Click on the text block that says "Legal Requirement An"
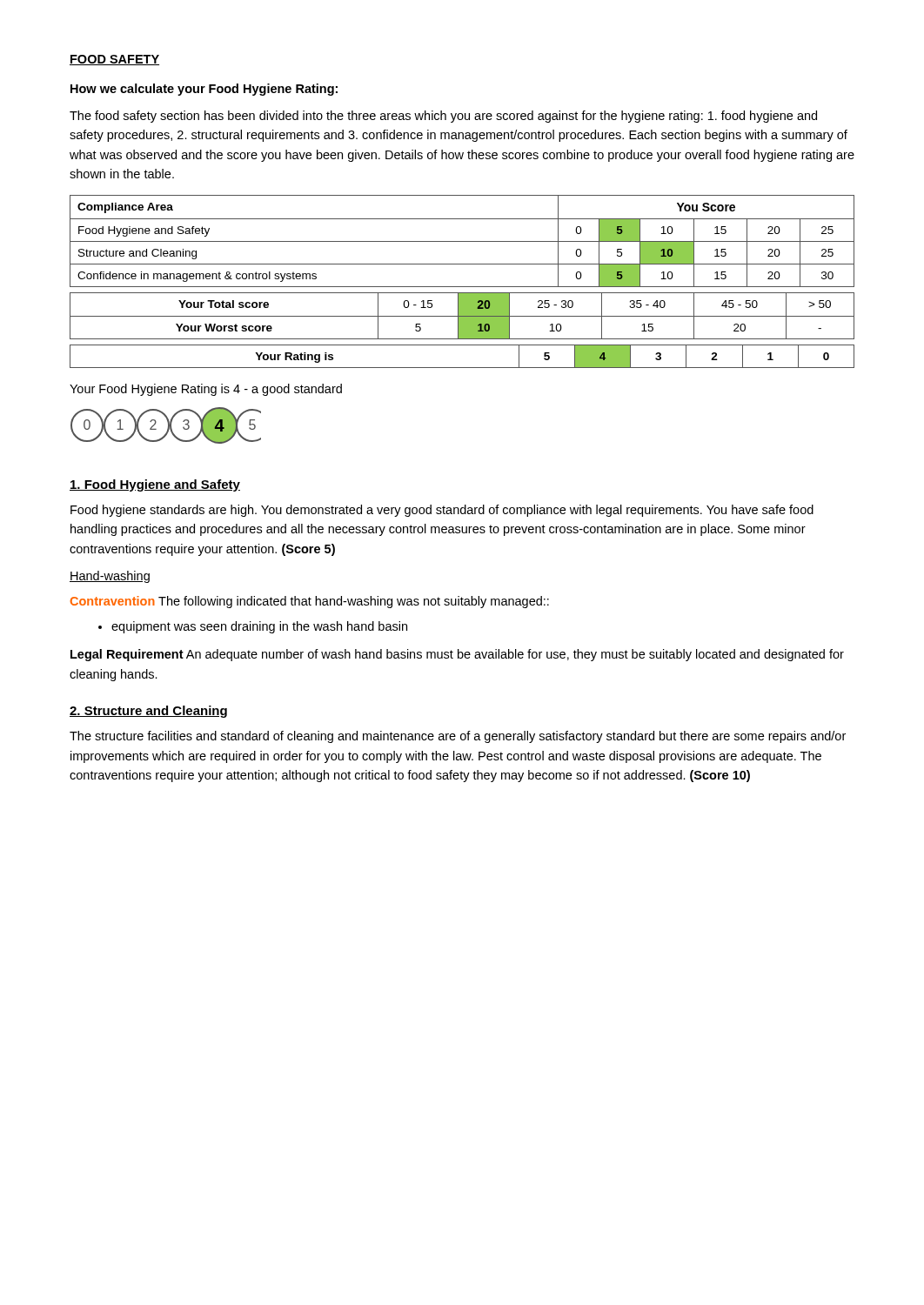The height and width of the screenshot is (1305, 924). (457, 664)
